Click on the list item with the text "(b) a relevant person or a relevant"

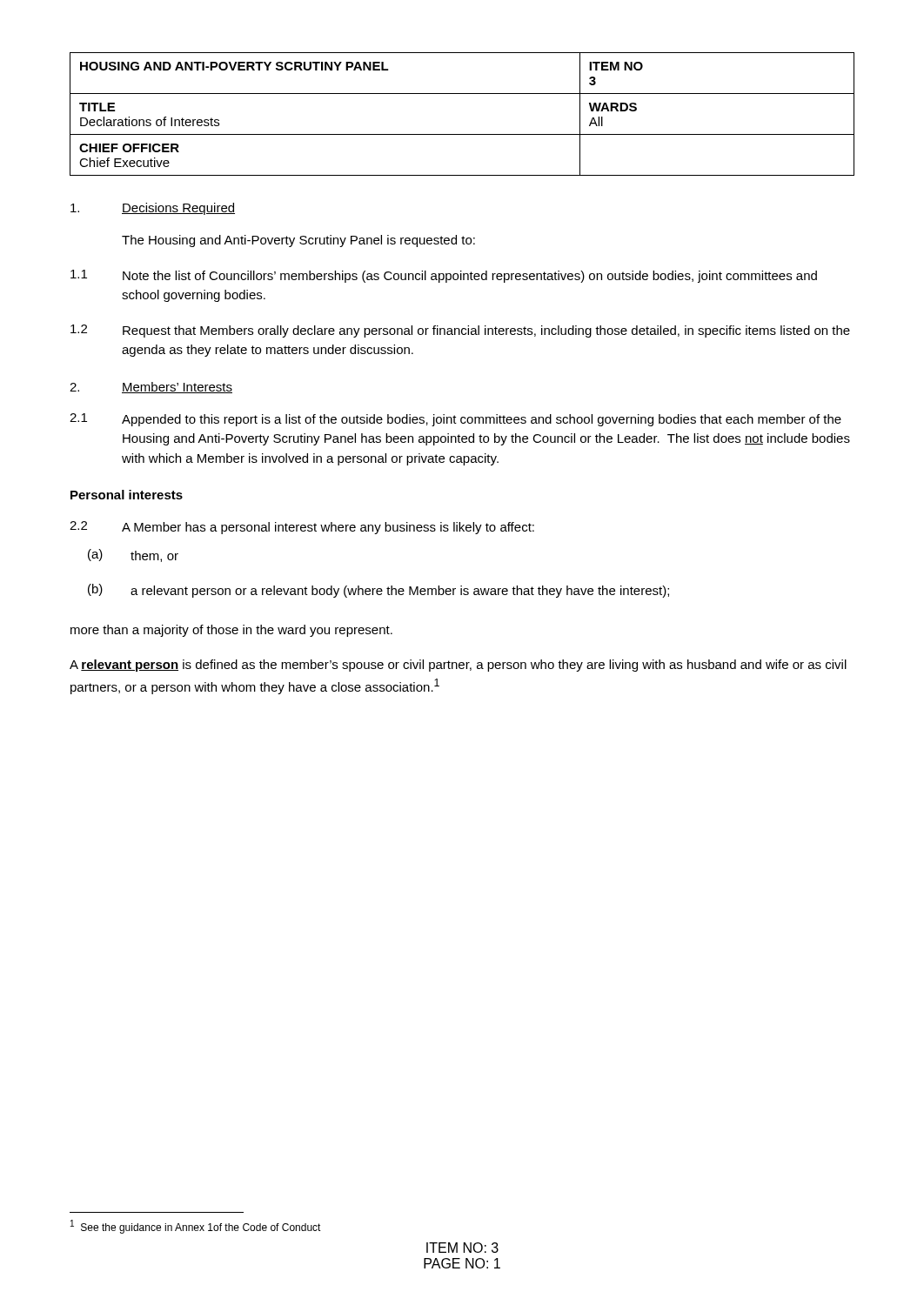click(471, 591)
